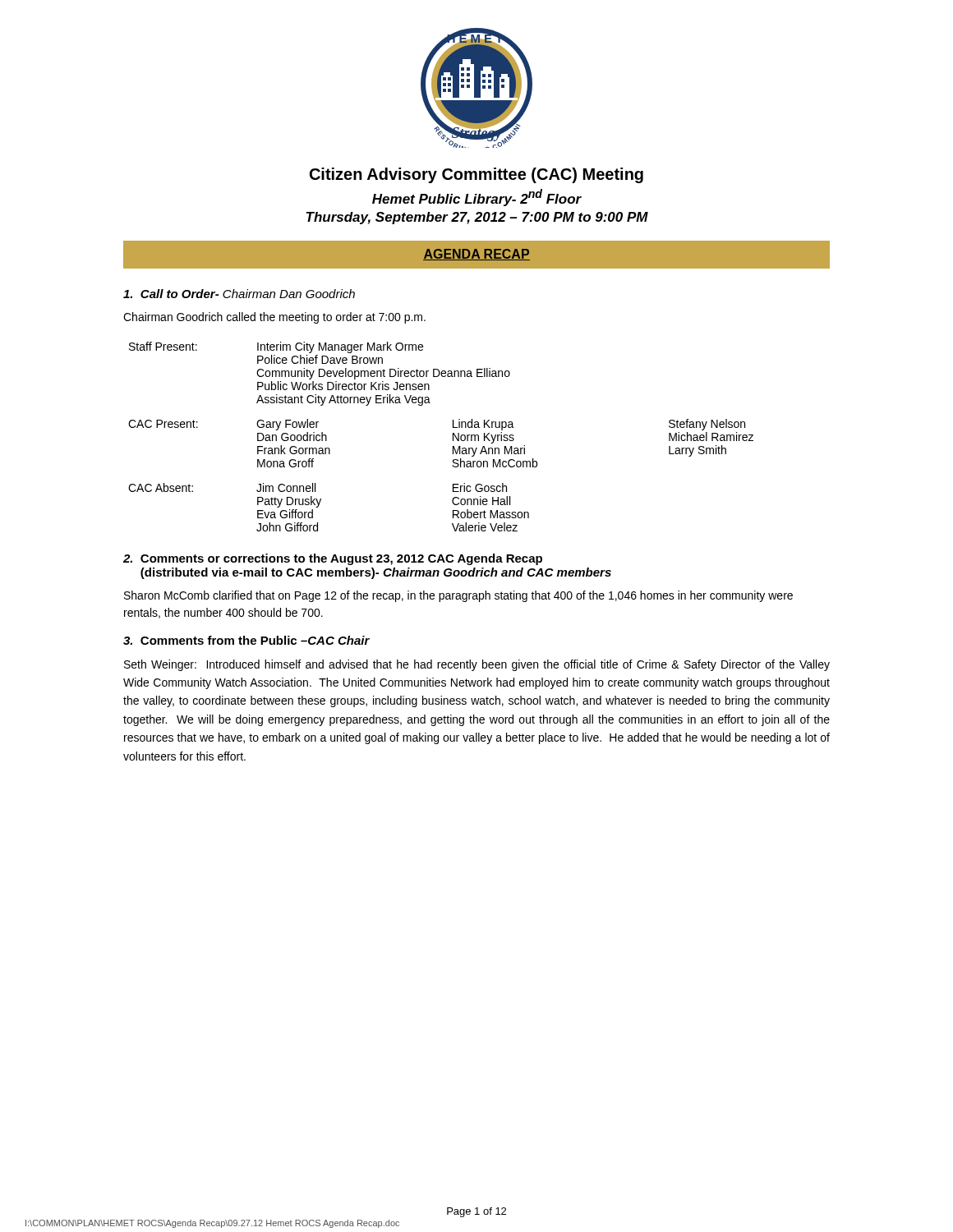The width and height of the screenshot is (953, 1232).
Task: Select the element starting "3. Comments from the"
Action: tap(246, 640)
